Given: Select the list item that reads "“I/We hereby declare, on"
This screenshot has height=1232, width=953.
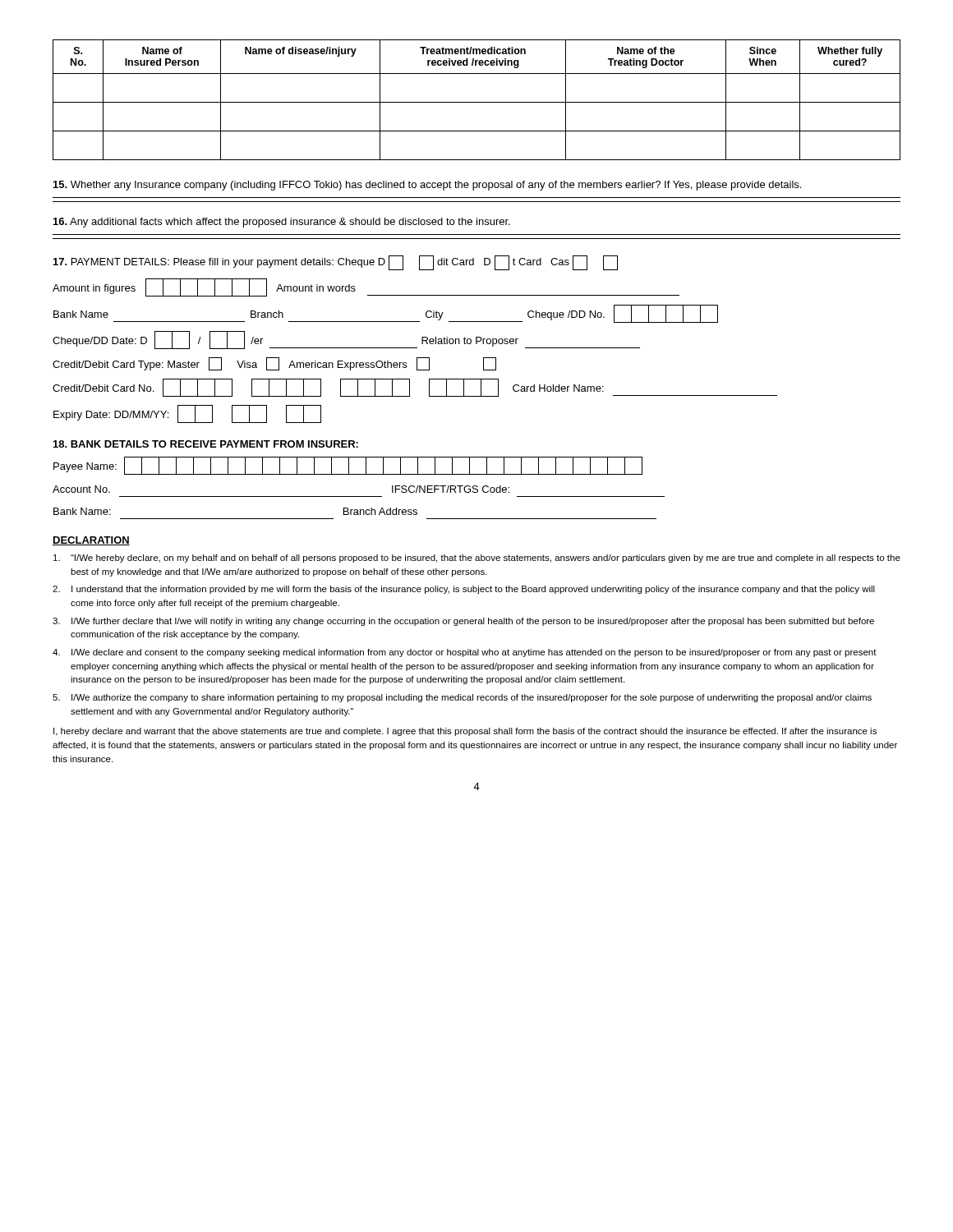Looking at the screenshot, I should point(476,635).
